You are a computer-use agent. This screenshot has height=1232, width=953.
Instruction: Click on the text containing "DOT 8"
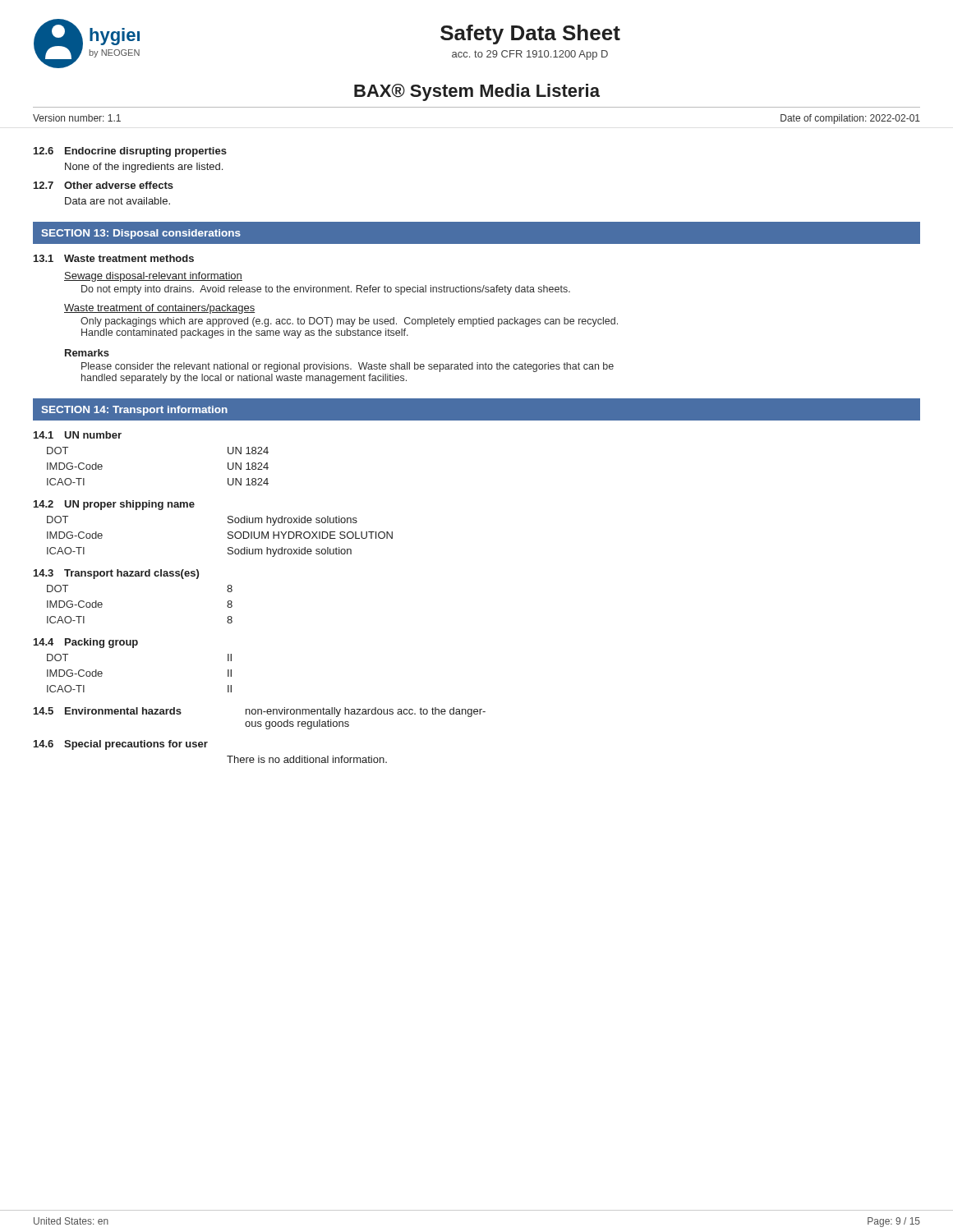click(55, 588)
